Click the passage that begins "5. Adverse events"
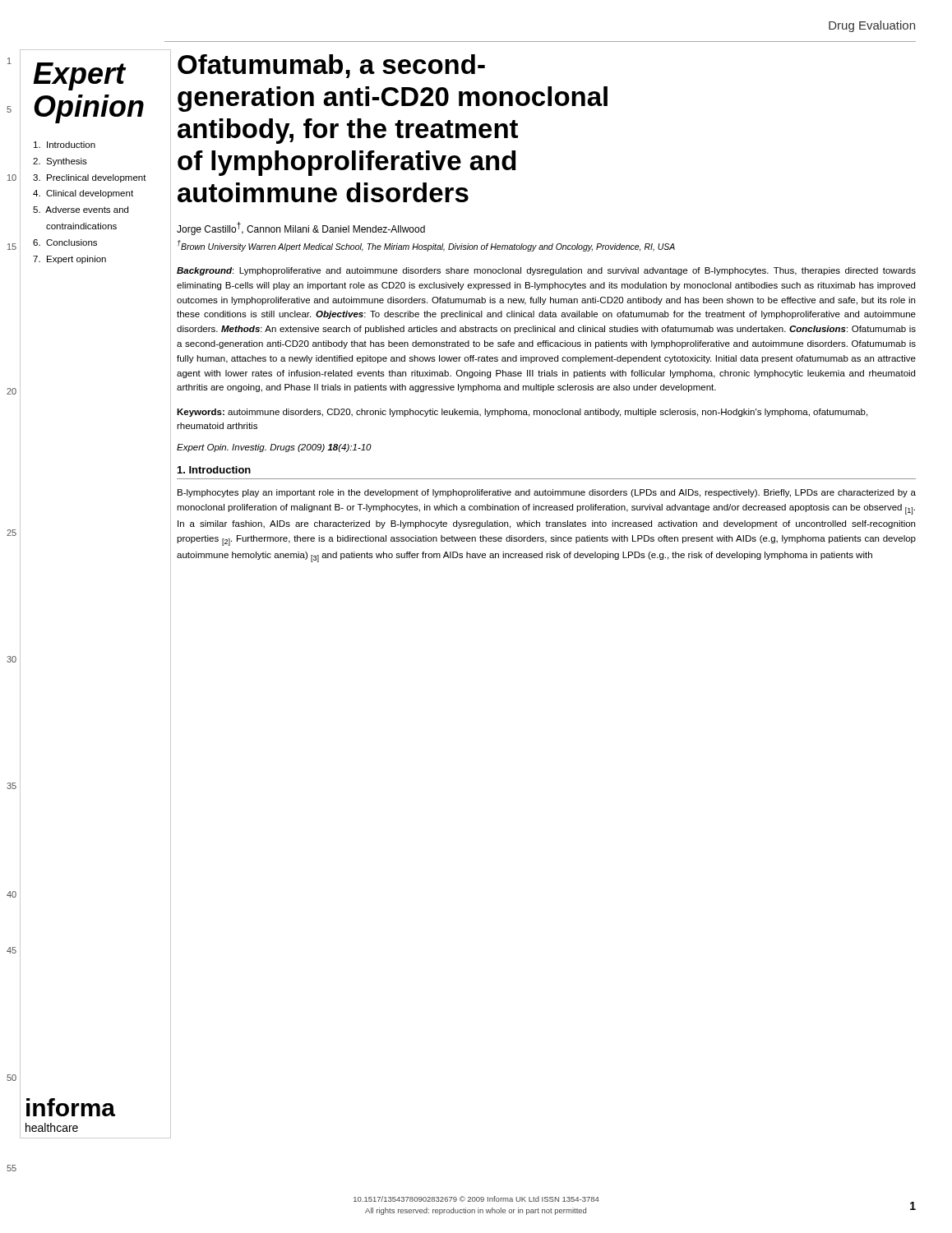Image resolution: width=952 pixels, height=1233 pixels. [81, 218]
